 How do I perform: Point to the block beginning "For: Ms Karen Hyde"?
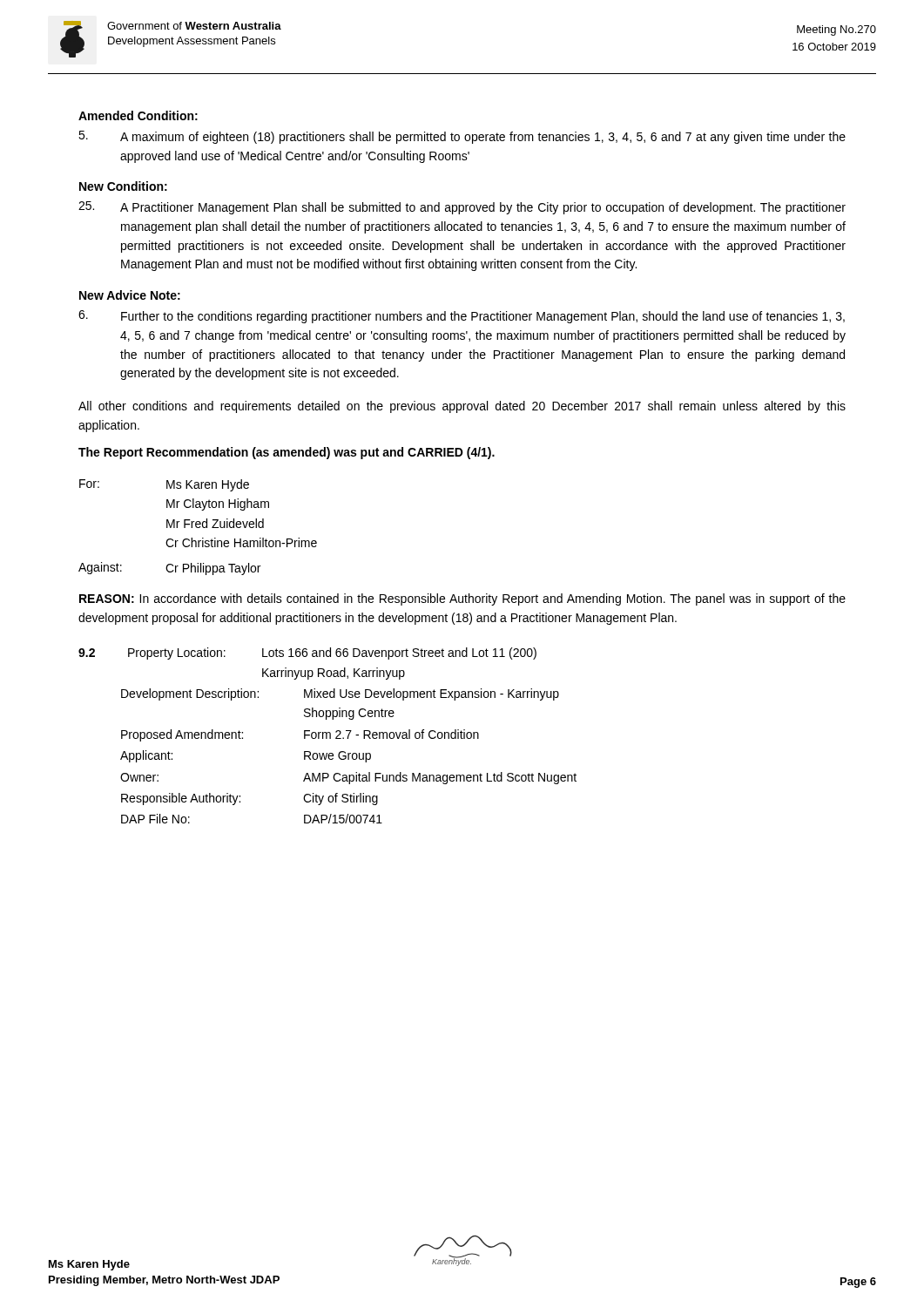164,485
